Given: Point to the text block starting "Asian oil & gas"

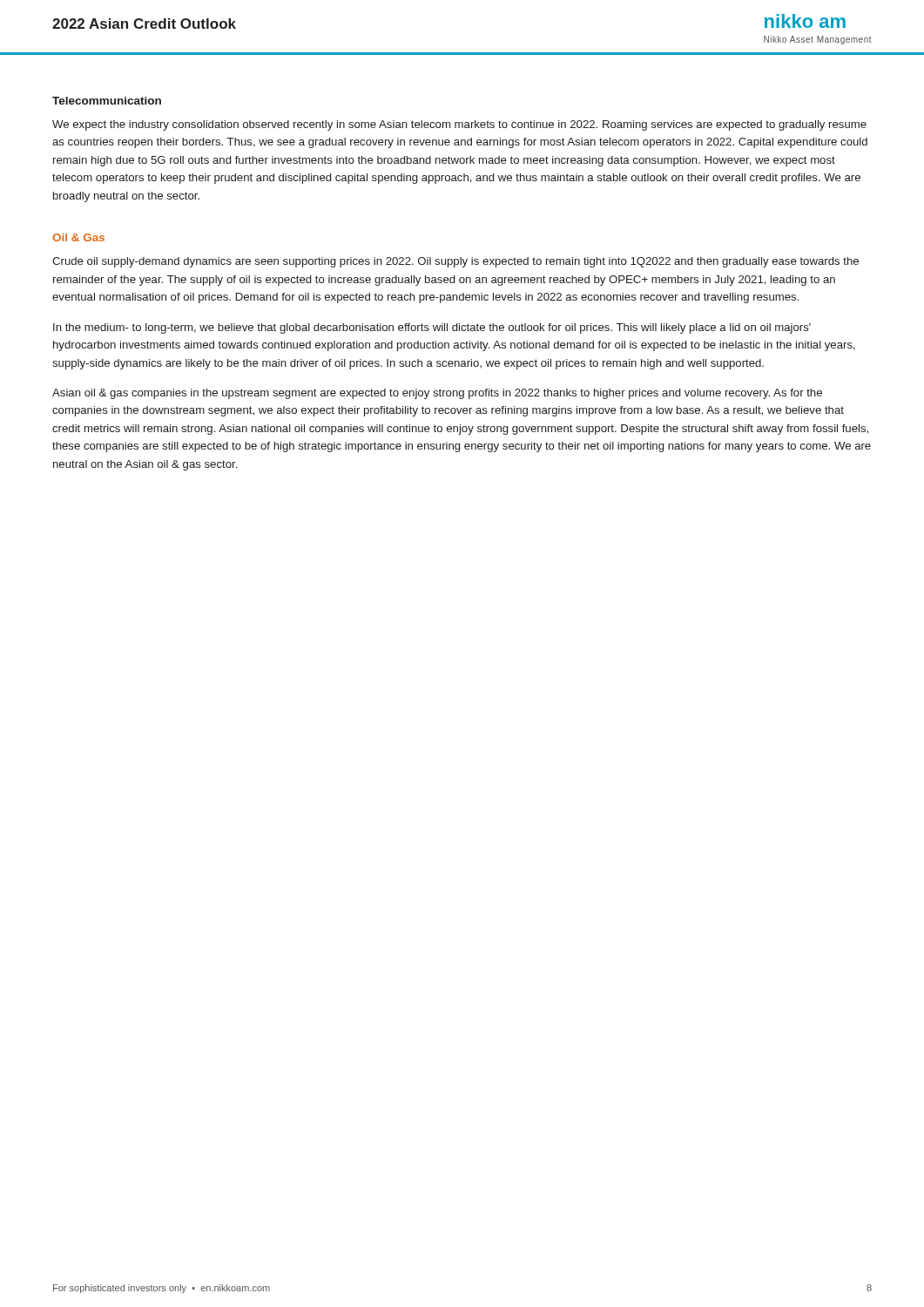Looking at the screenshot, I should pos(462,428).
